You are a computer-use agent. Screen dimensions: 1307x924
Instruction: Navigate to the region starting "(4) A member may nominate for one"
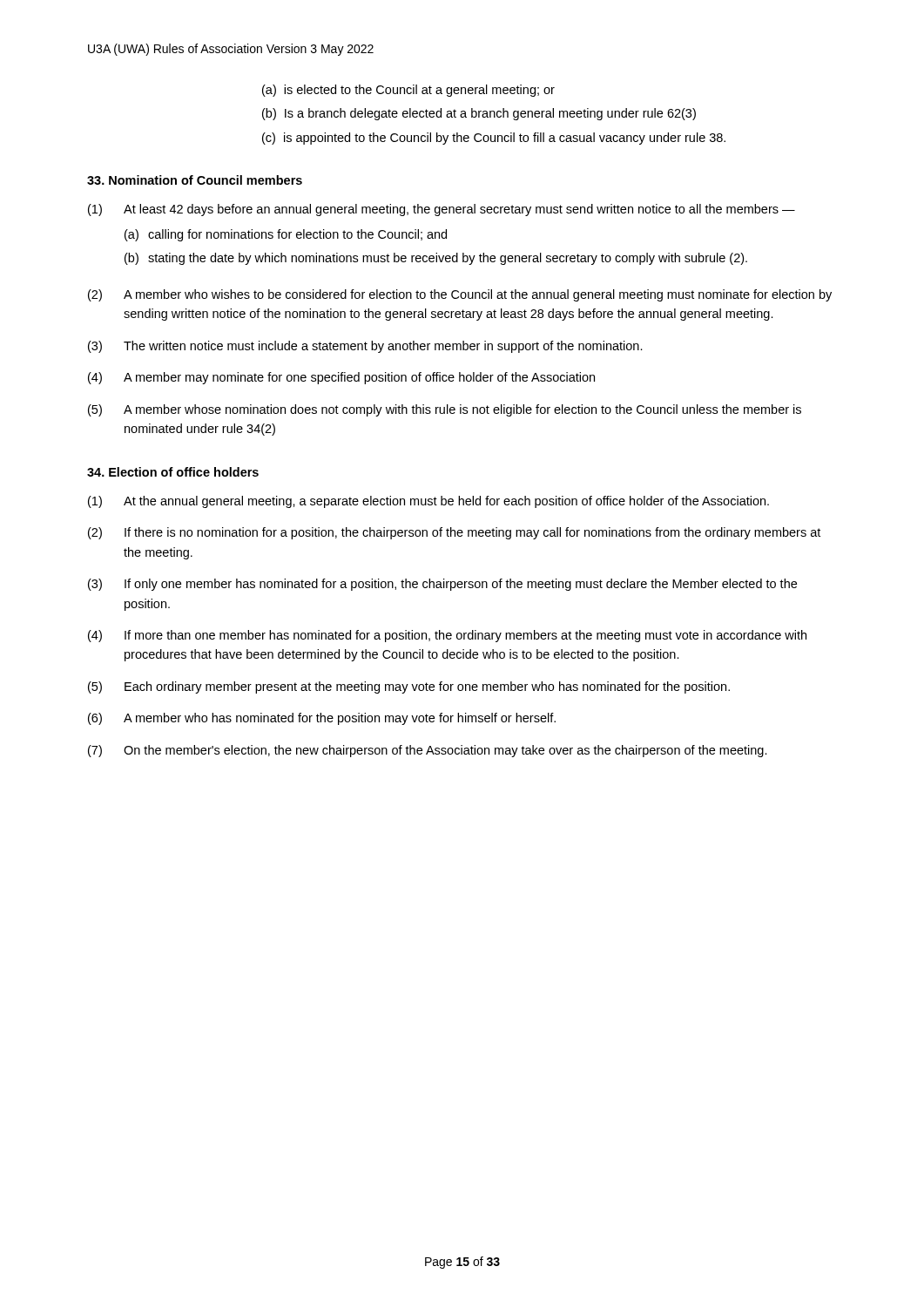point(462,378)
